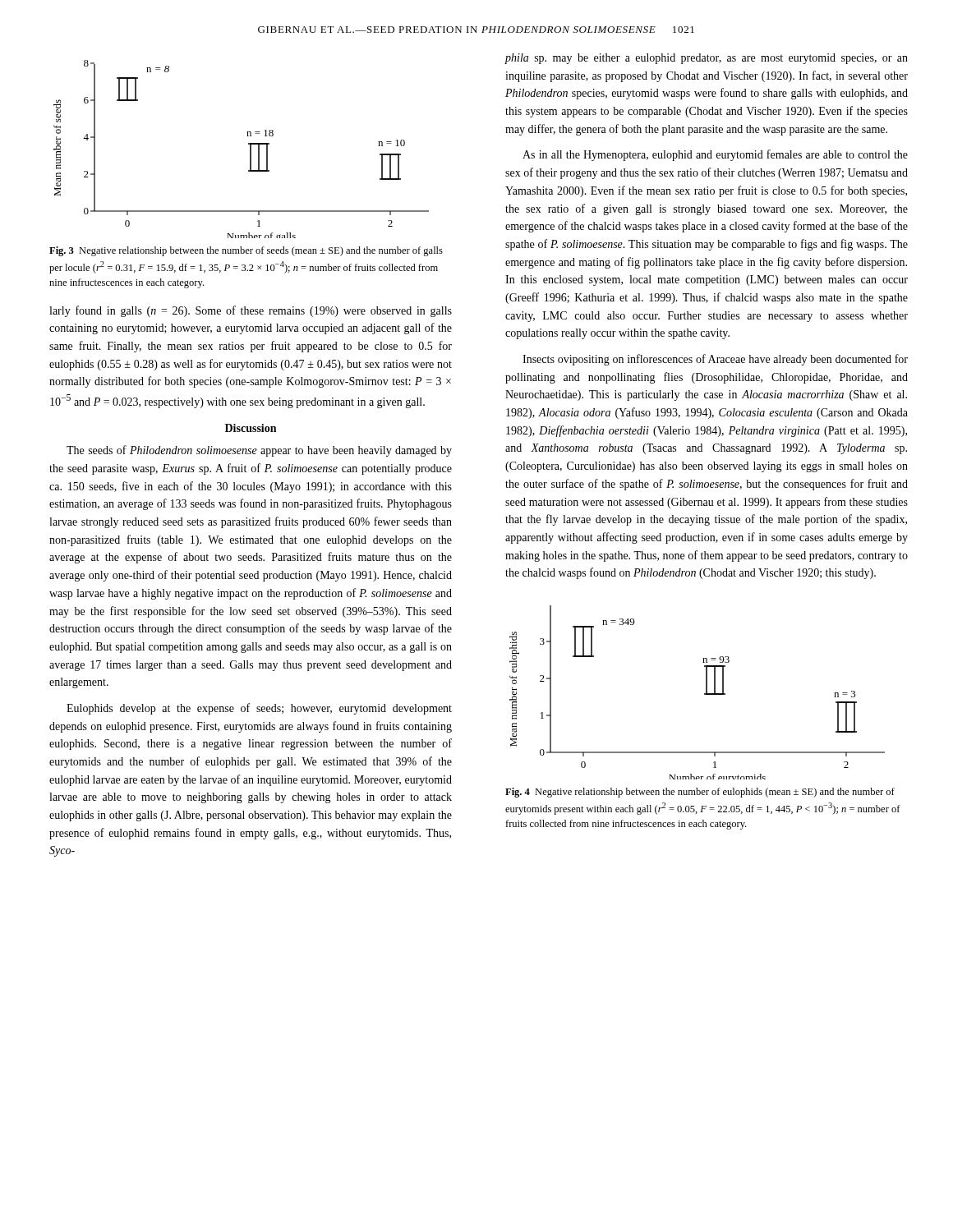
Task: Select the block starting "The seeds of Philodendron solimoesense appear"
Action: (251, 651)
